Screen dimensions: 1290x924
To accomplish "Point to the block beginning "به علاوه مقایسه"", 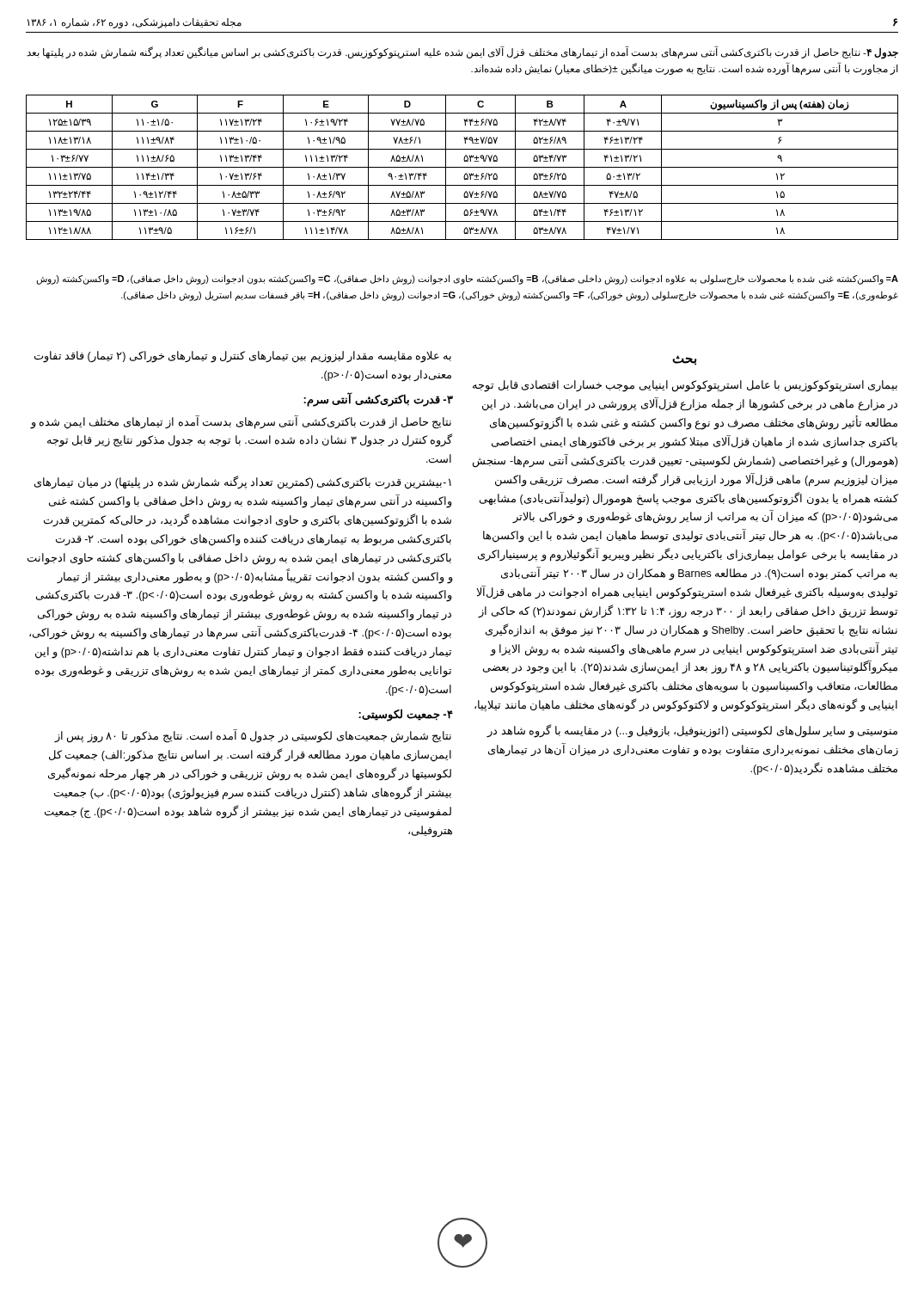I will [243, 365].
